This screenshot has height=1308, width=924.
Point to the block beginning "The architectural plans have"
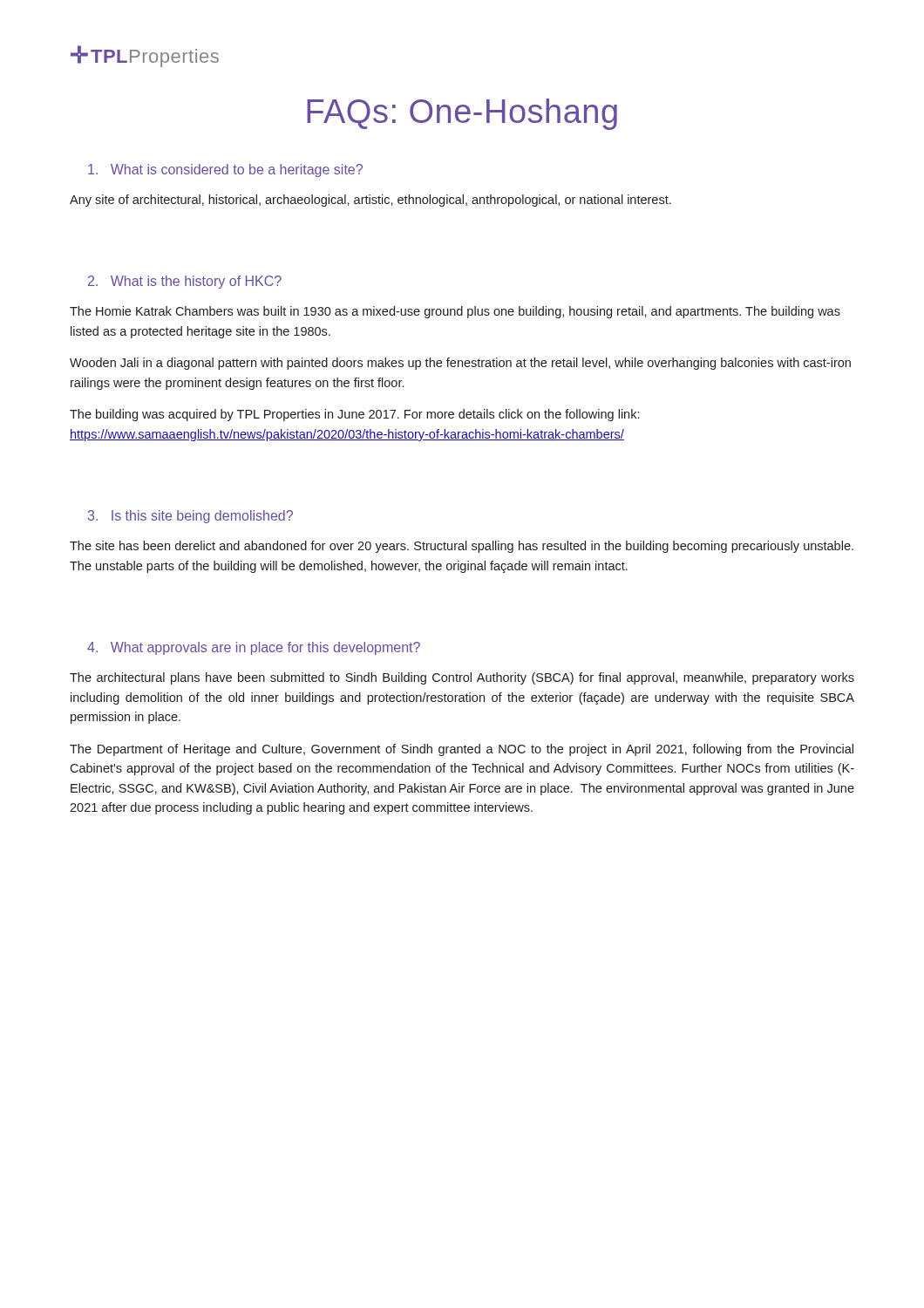click(462, 697)
